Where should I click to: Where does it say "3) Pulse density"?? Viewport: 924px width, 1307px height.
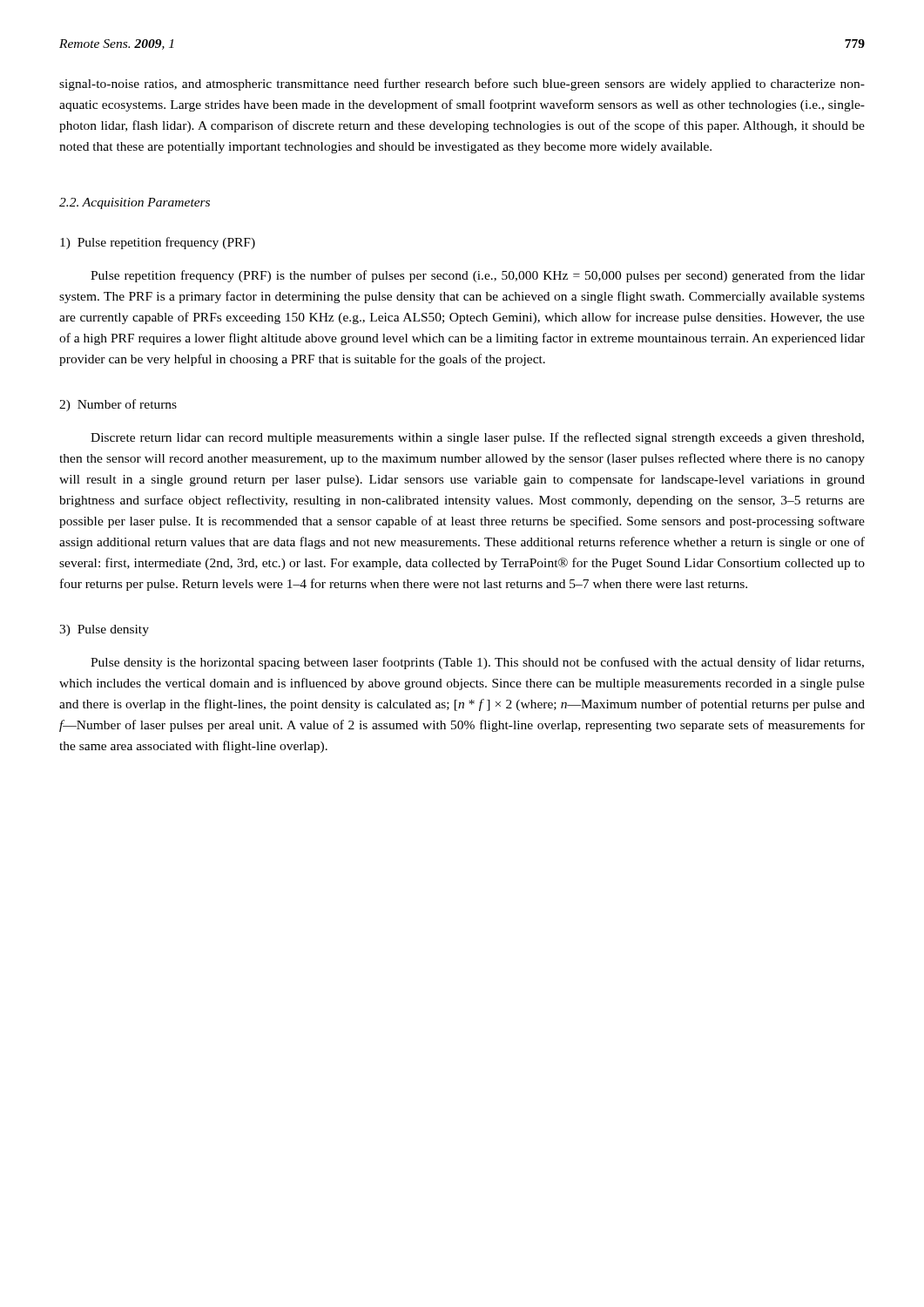tap(104, 629)
